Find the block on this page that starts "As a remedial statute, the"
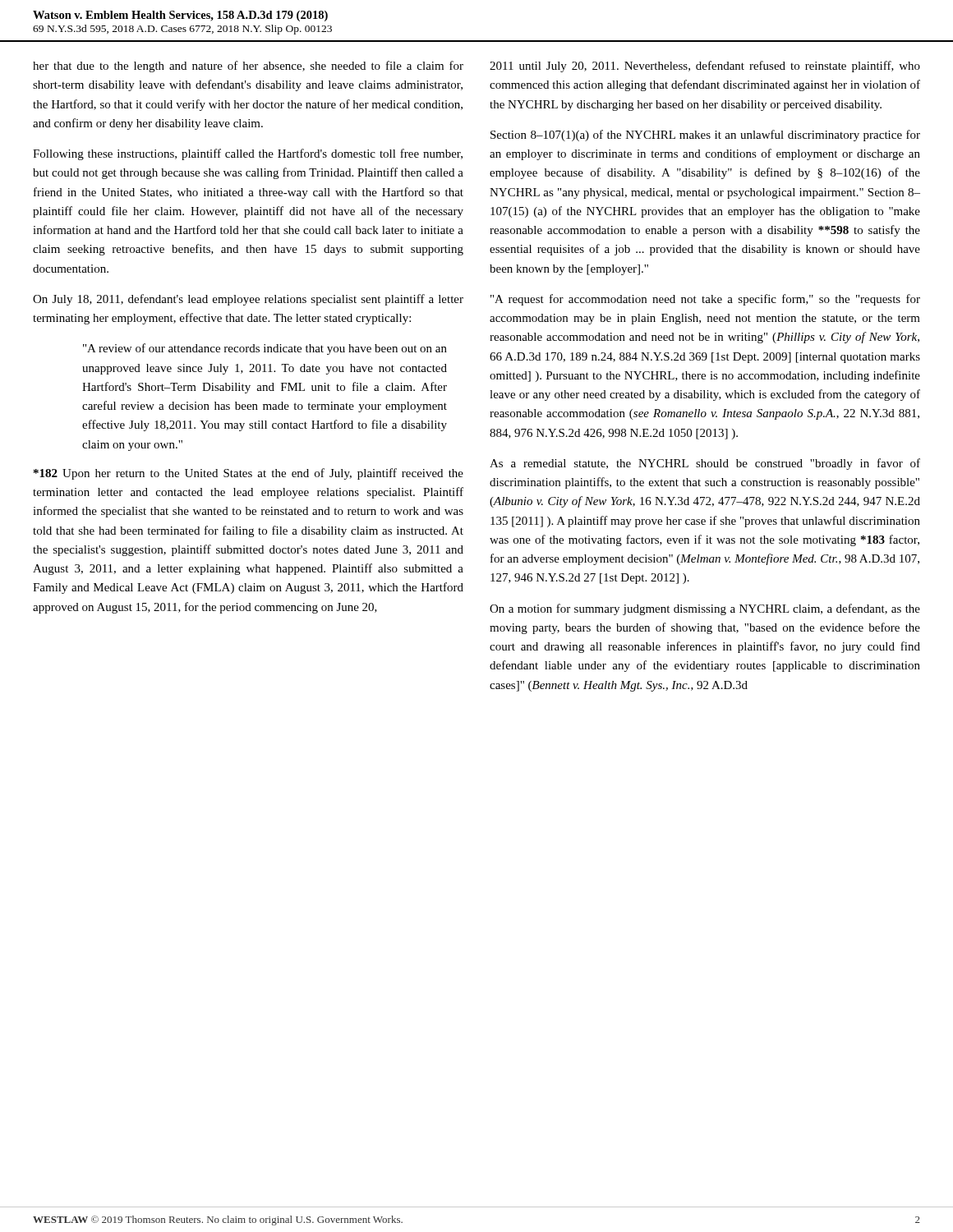953x1232 pixels. pyautogui.click(x=705, y=521)
